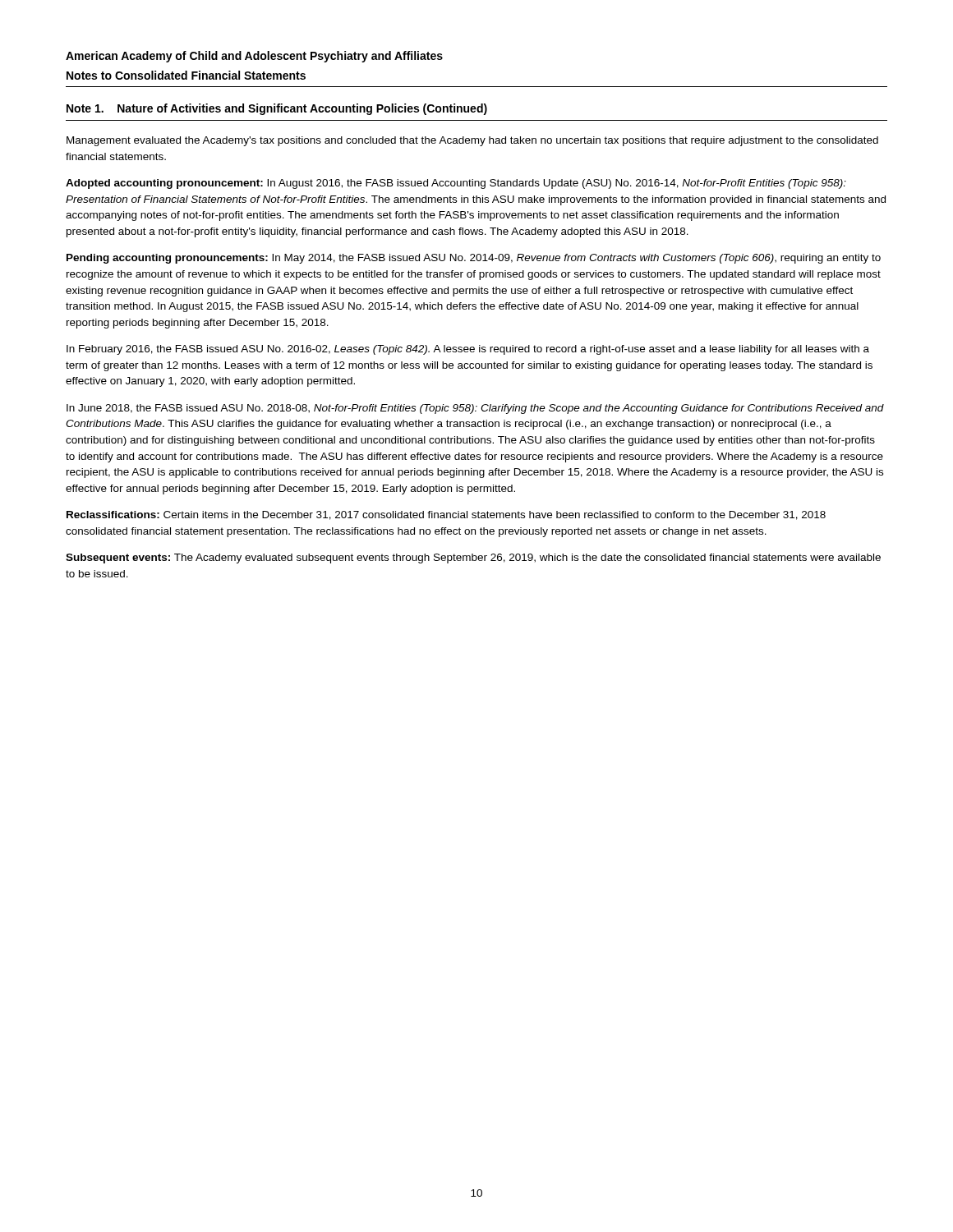Click on the section header that says "Notes to Consolidated"
Viewport: 953px width, 1232px height.
(x=186, y=76)
